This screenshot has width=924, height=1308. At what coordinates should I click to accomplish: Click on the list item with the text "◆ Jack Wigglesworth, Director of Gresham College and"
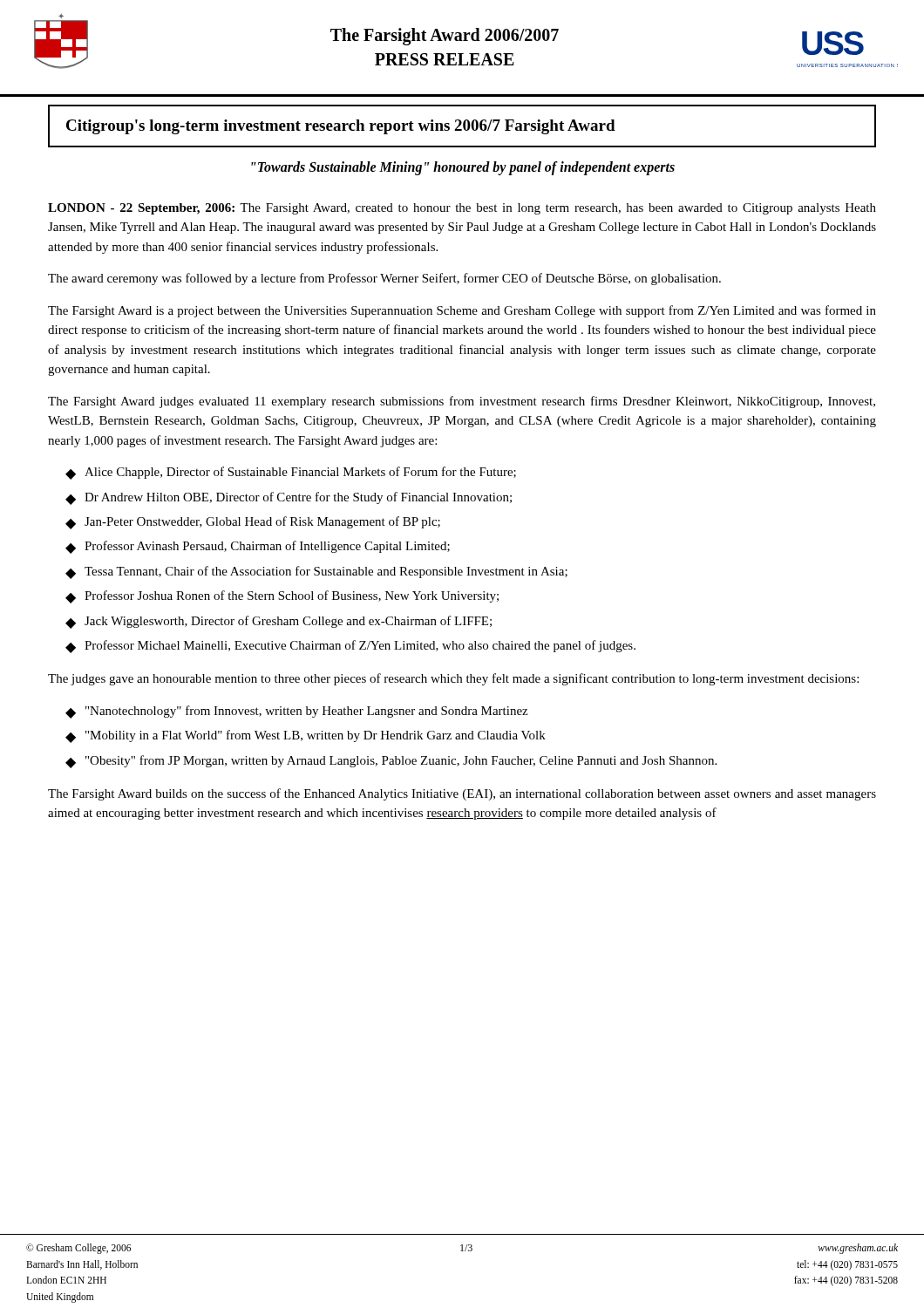(x=471, y=621)
